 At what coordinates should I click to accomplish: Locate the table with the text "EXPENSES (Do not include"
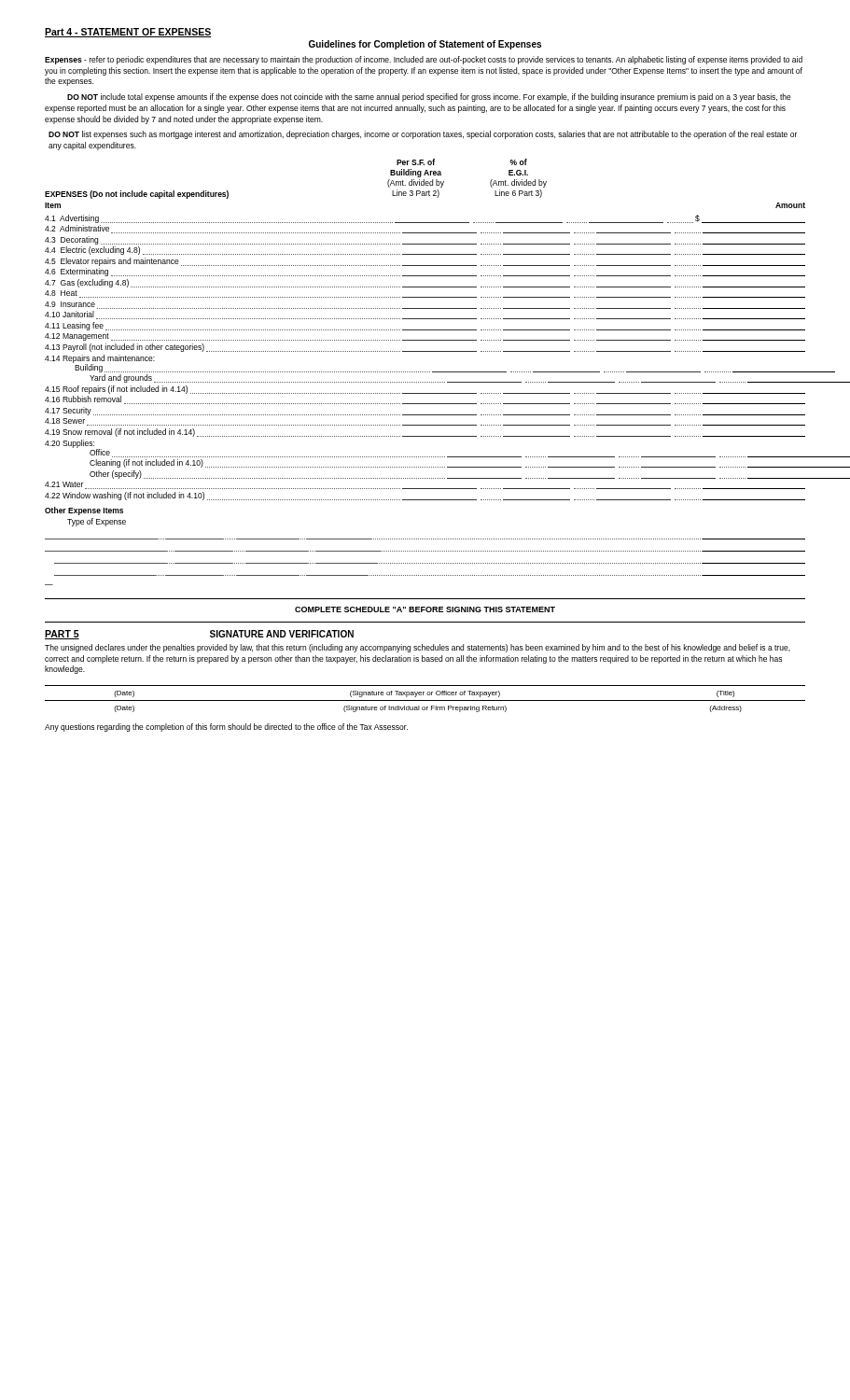(x=425, y=329)
